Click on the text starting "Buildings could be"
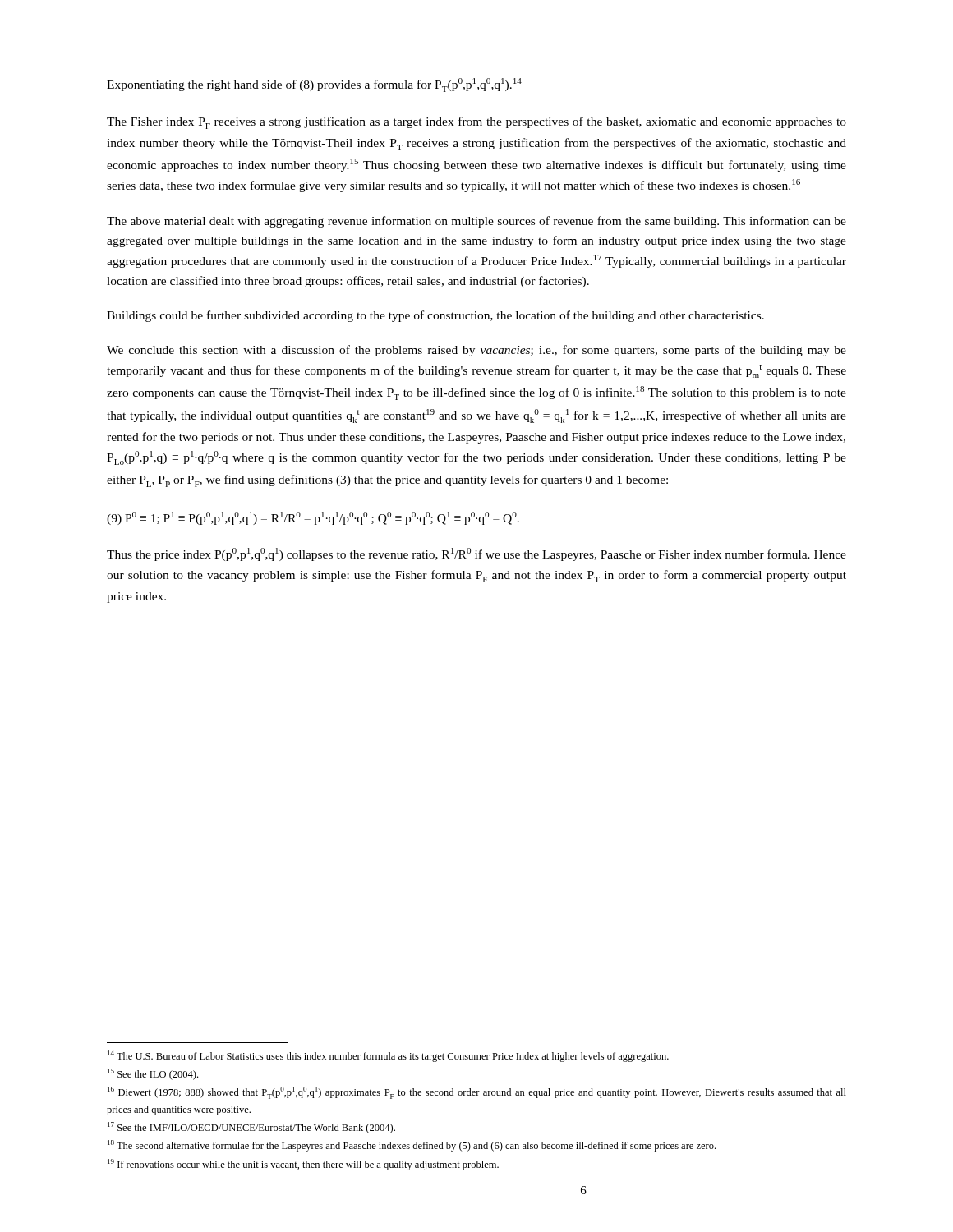 (436, 315)
